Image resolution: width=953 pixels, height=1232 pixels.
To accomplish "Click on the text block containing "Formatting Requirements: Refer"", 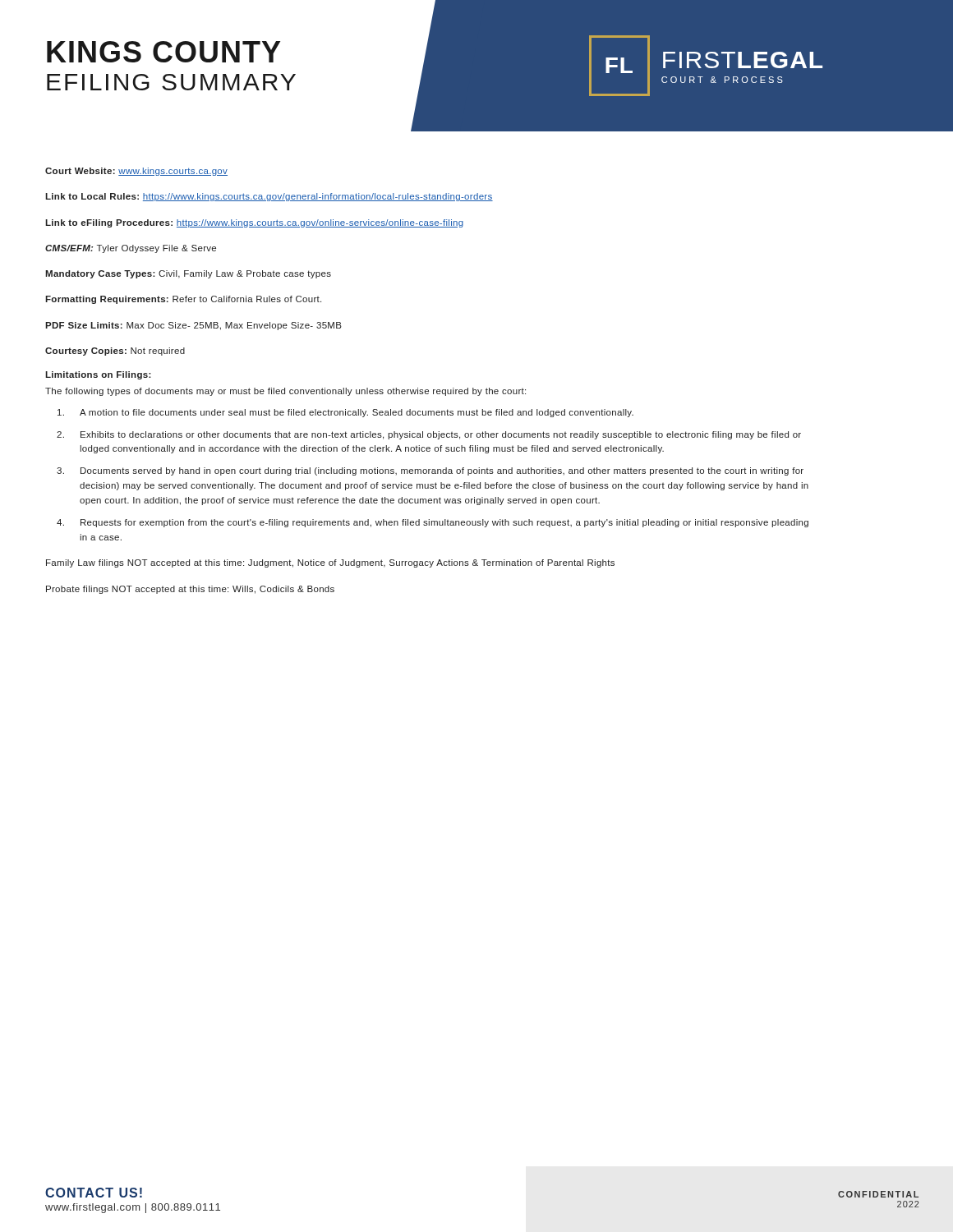I will coord(184,299).
